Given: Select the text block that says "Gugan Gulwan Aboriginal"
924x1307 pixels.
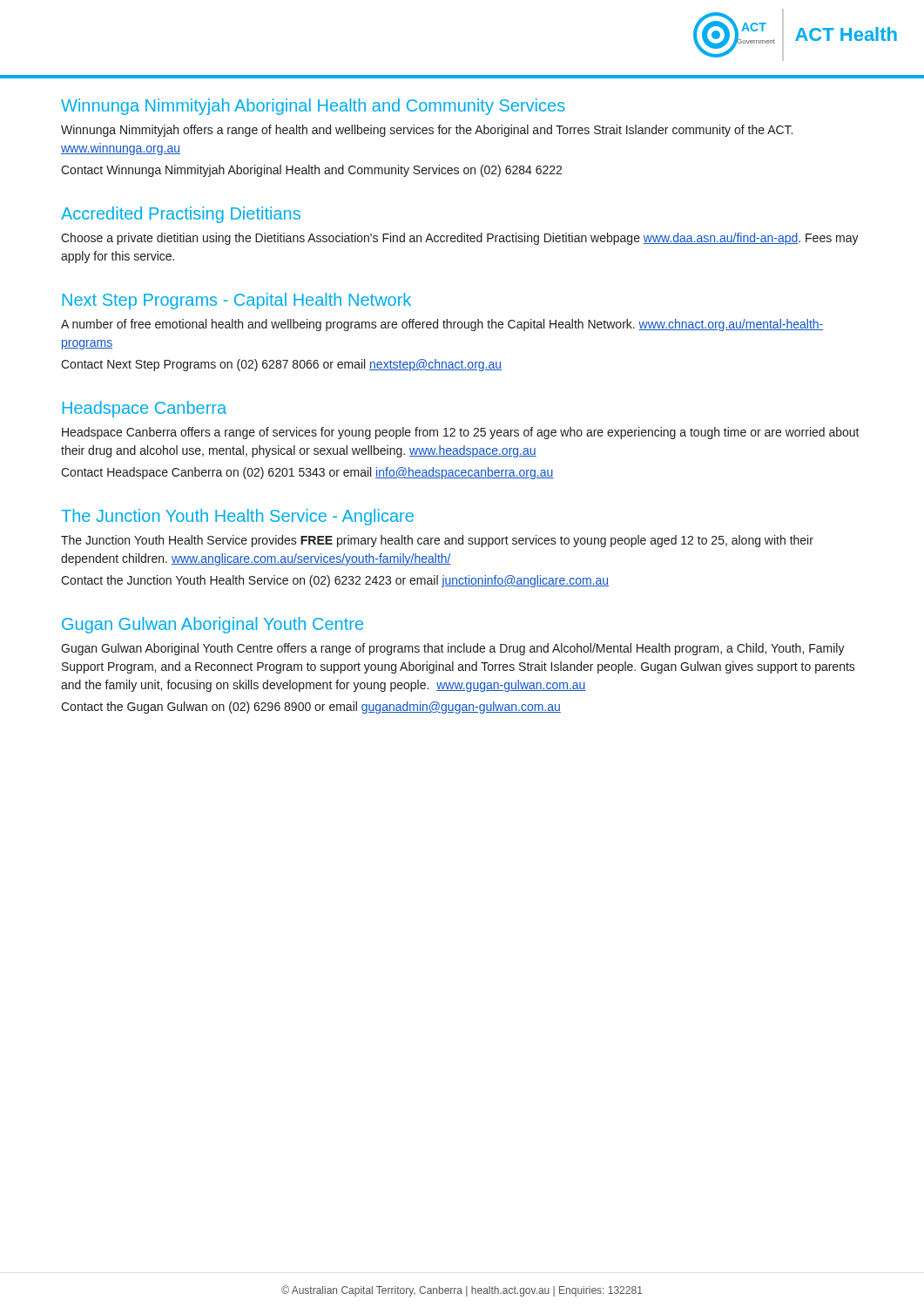Looking at the screenshot, I should pyautogui.click(x=462, y=678).
